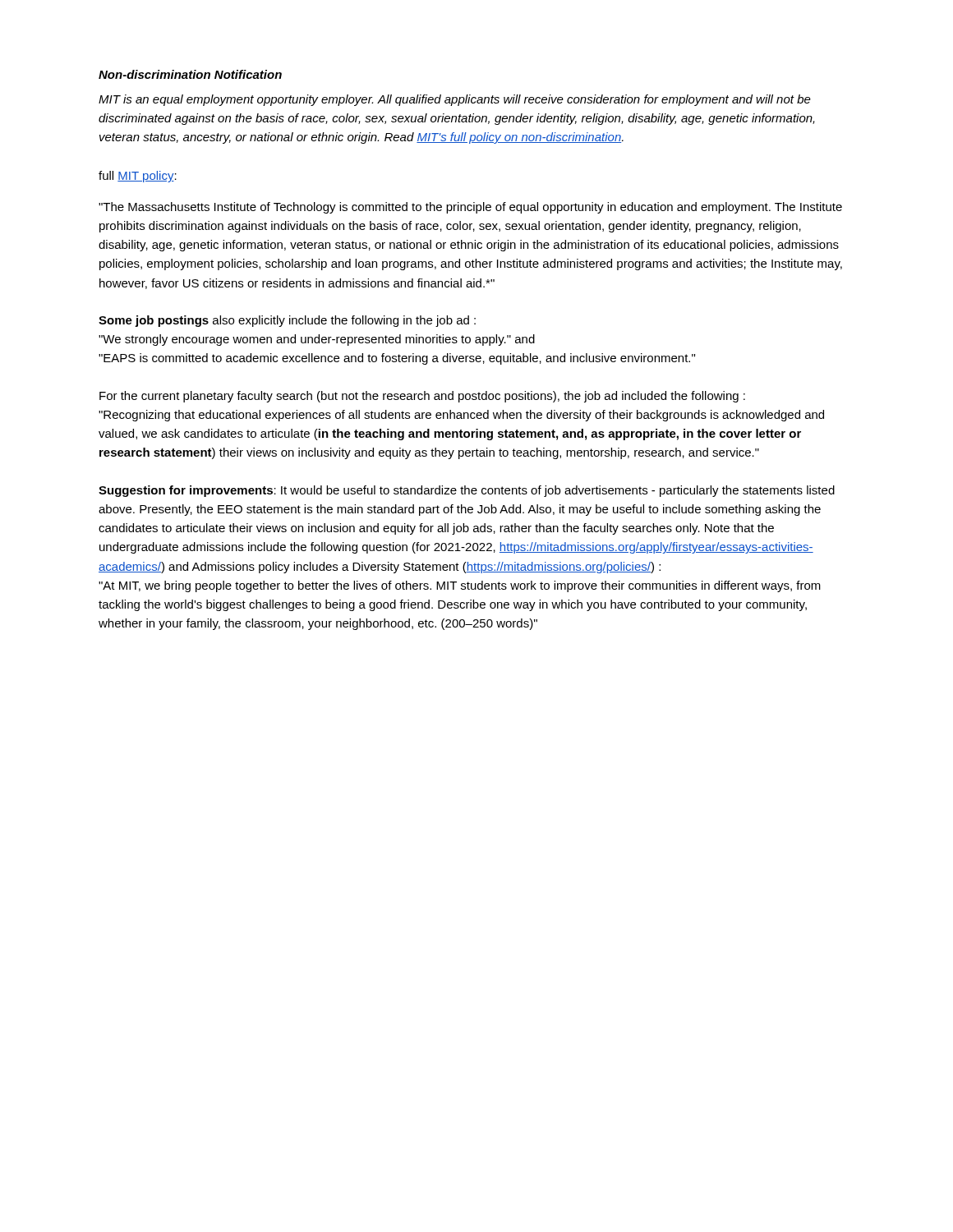This screenshot has width=953, height=1232.
Task: Where is the passage that starts "Suggestion for improvements: It would be"?
Action: coord(467,556)
